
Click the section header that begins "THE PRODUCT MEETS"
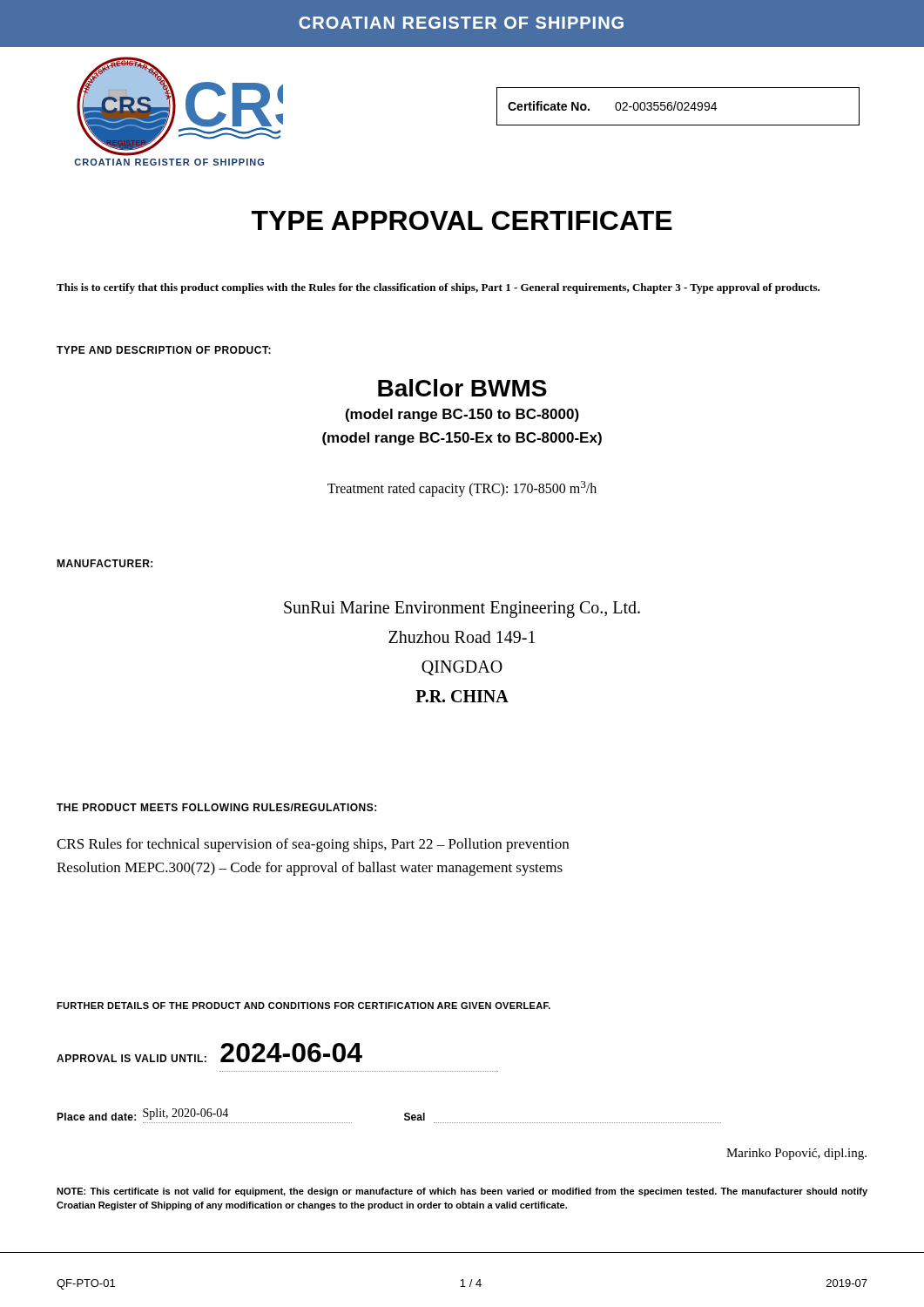[x=217, y=808]
